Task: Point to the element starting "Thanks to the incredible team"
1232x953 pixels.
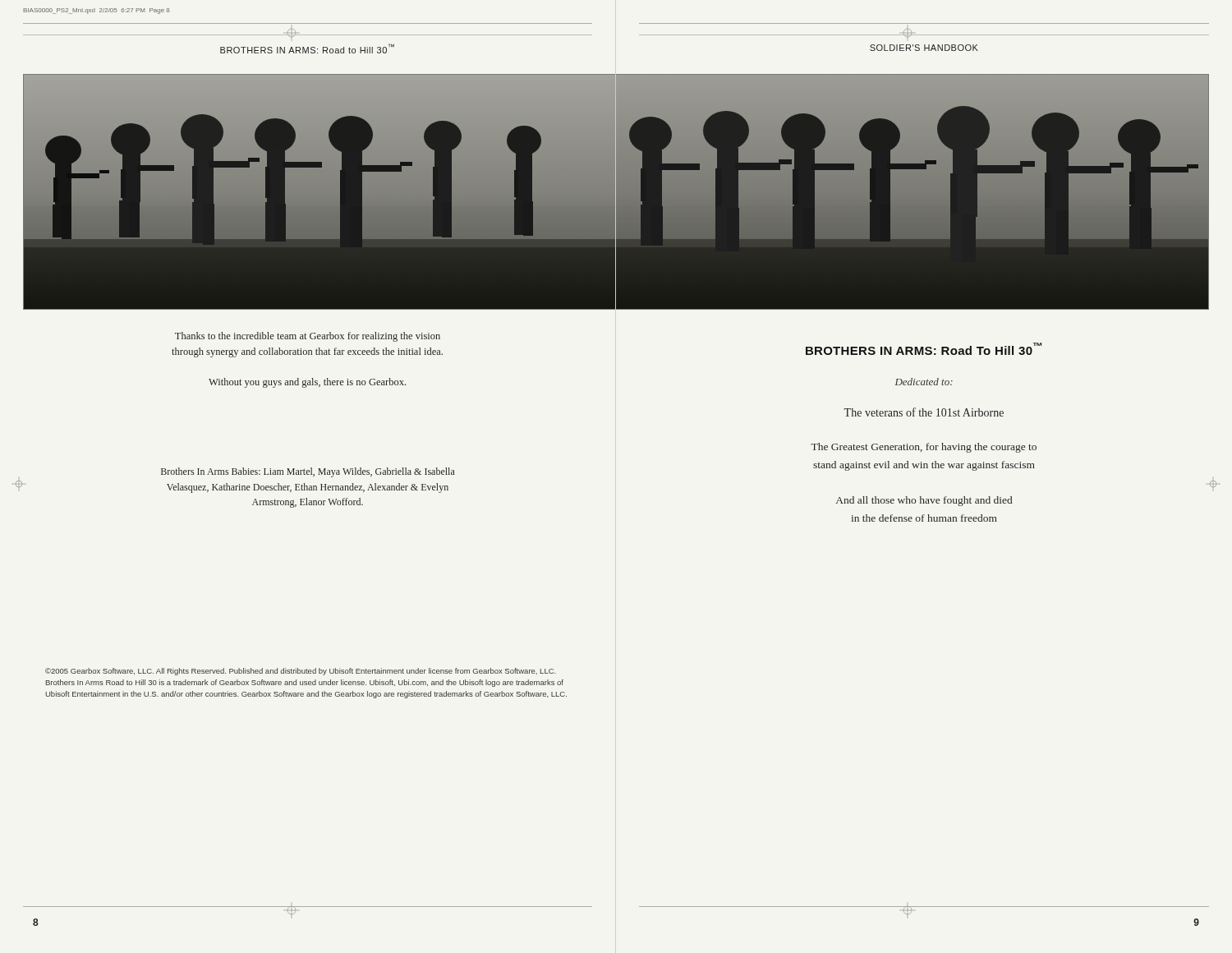Action: 308,359
